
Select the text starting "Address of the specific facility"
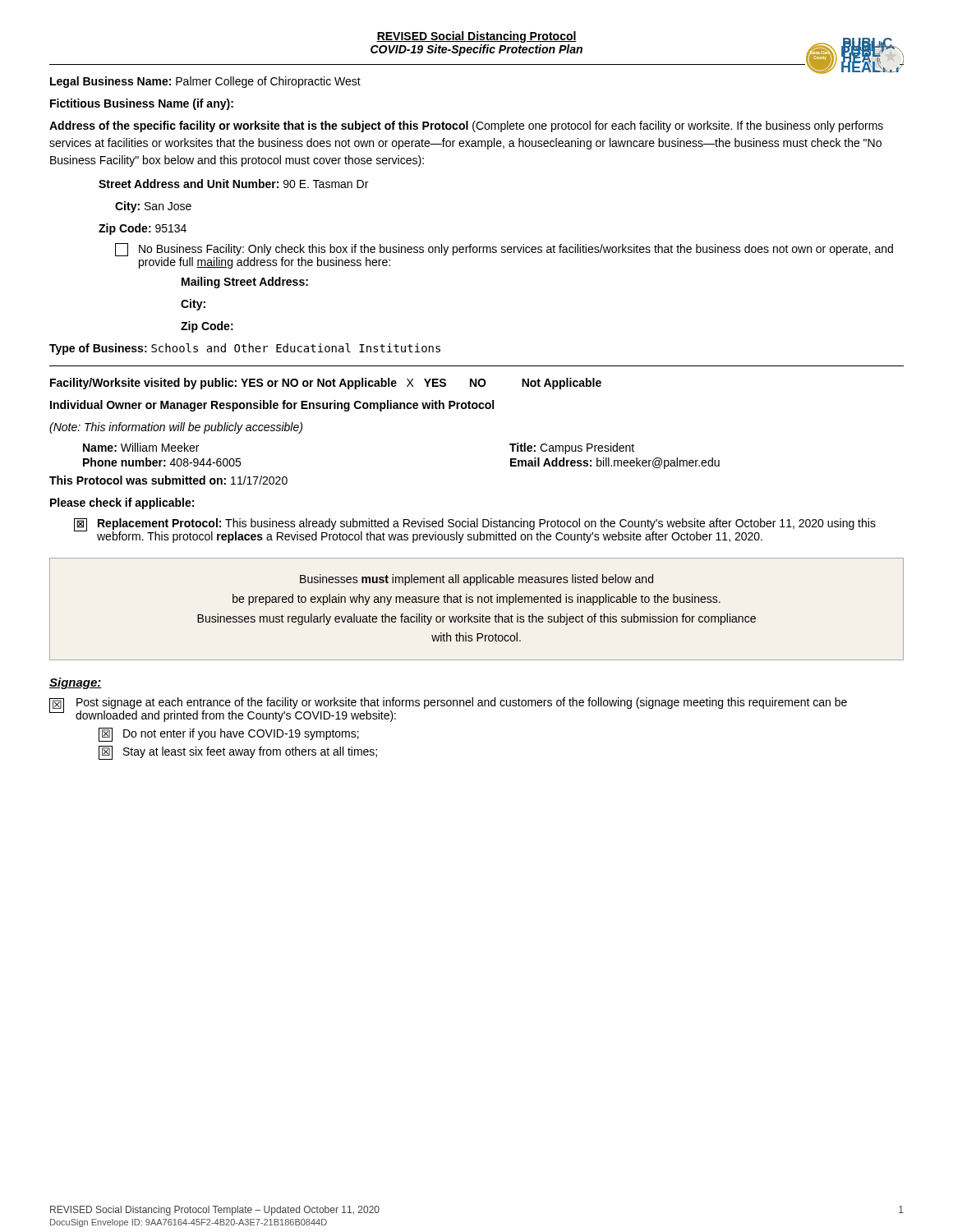point(466,143)
